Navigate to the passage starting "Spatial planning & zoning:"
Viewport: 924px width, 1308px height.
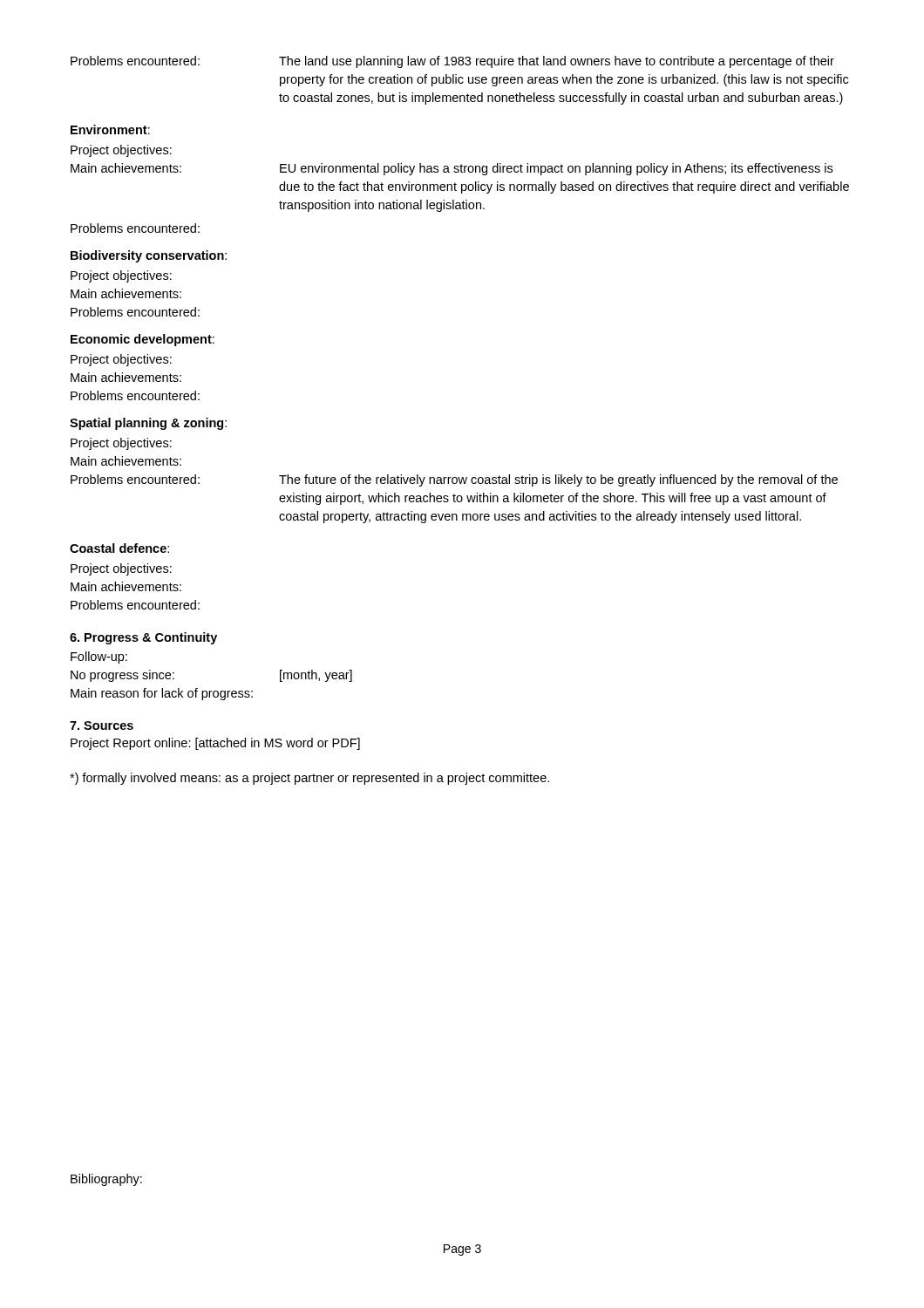[x=148, y=424]
